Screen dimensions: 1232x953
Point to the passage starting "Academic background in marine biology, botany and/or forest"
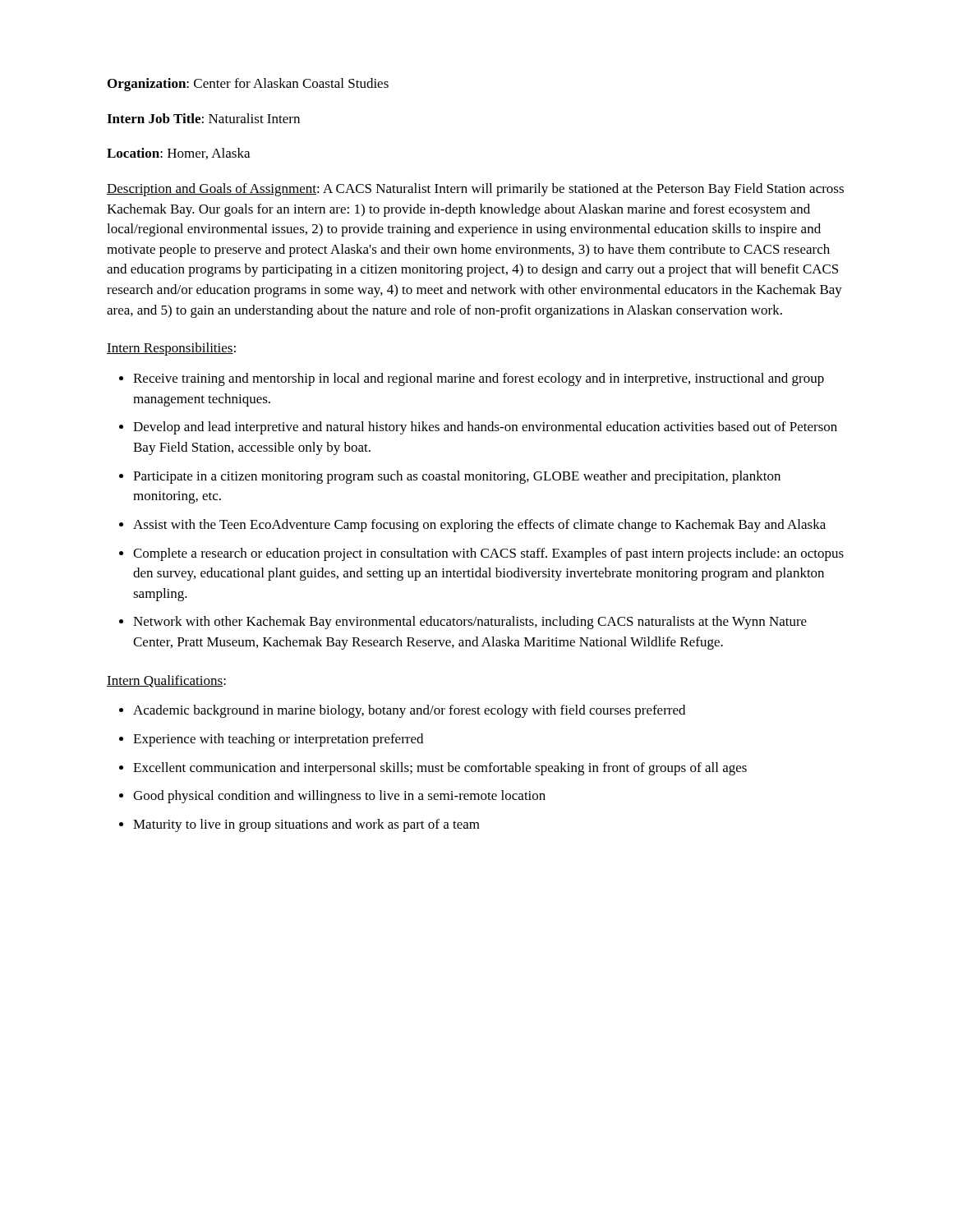point(409,710)
